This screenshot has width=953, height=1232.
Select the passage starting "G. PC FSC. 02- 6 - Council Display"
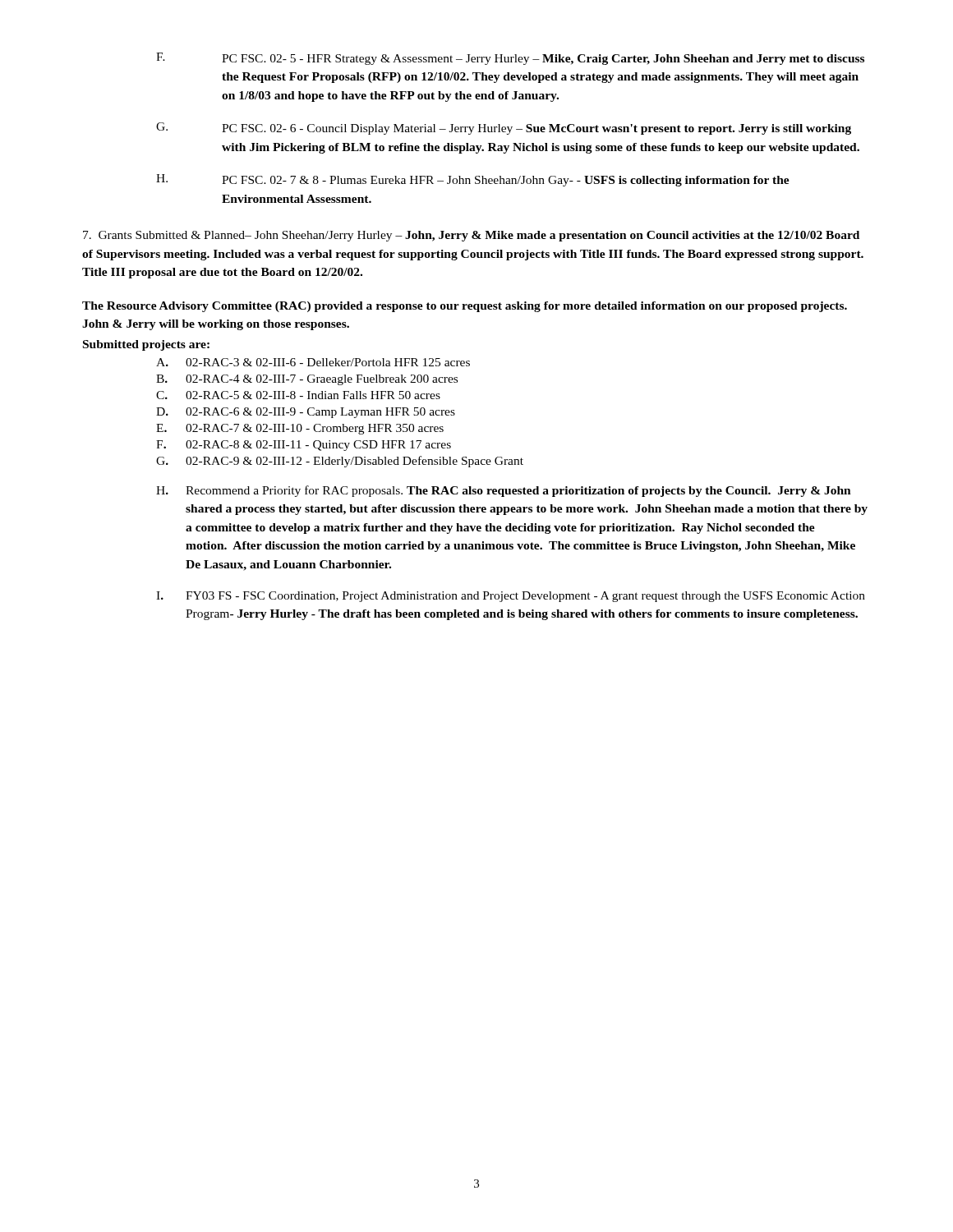[476, 138]
